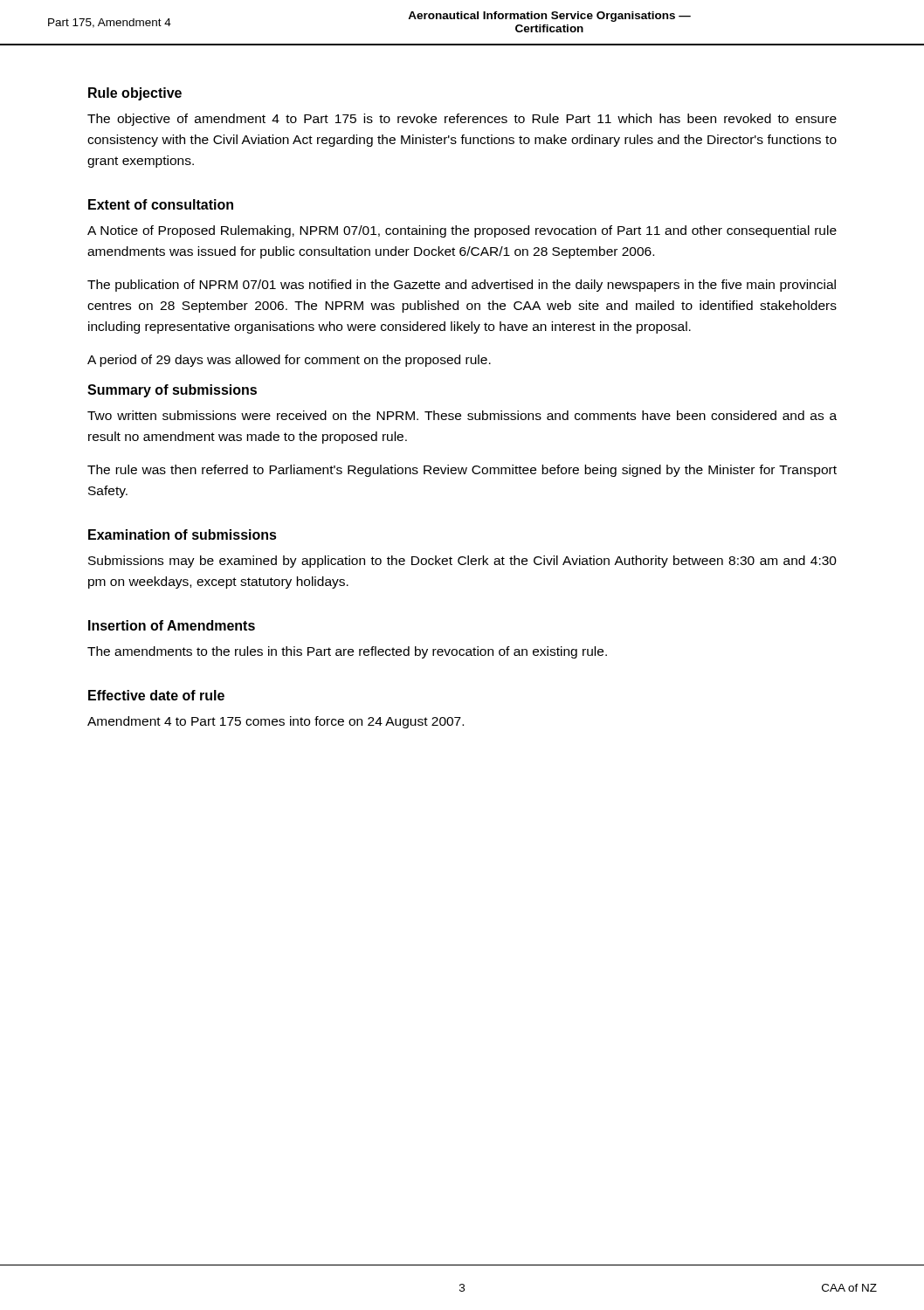924x1310 pixels.
Task: Select the text block that reads "The objective of amendment 4"
Action: 462,139
